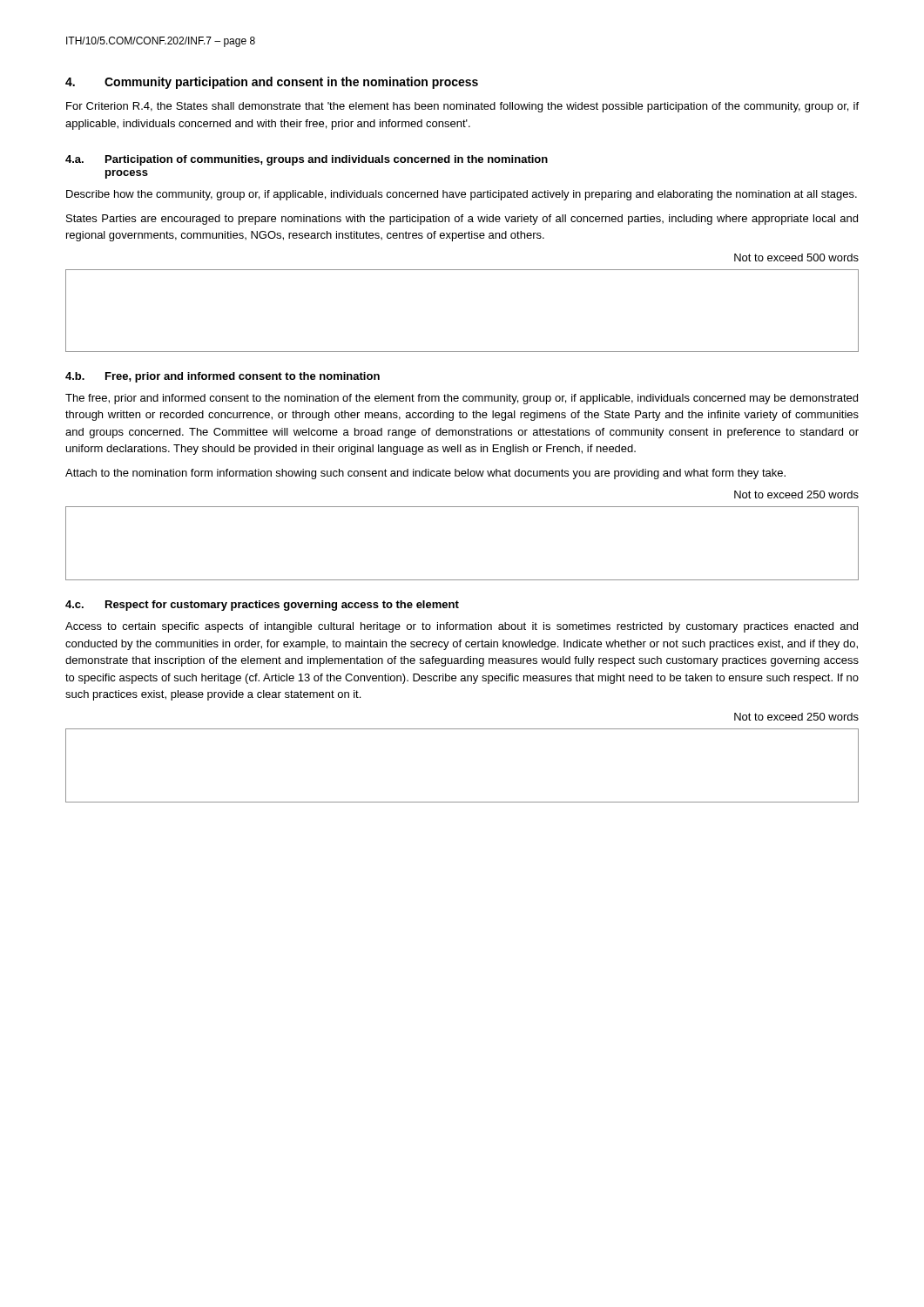Locate the text starting "4. Community participation and consent"

(272, 82)
